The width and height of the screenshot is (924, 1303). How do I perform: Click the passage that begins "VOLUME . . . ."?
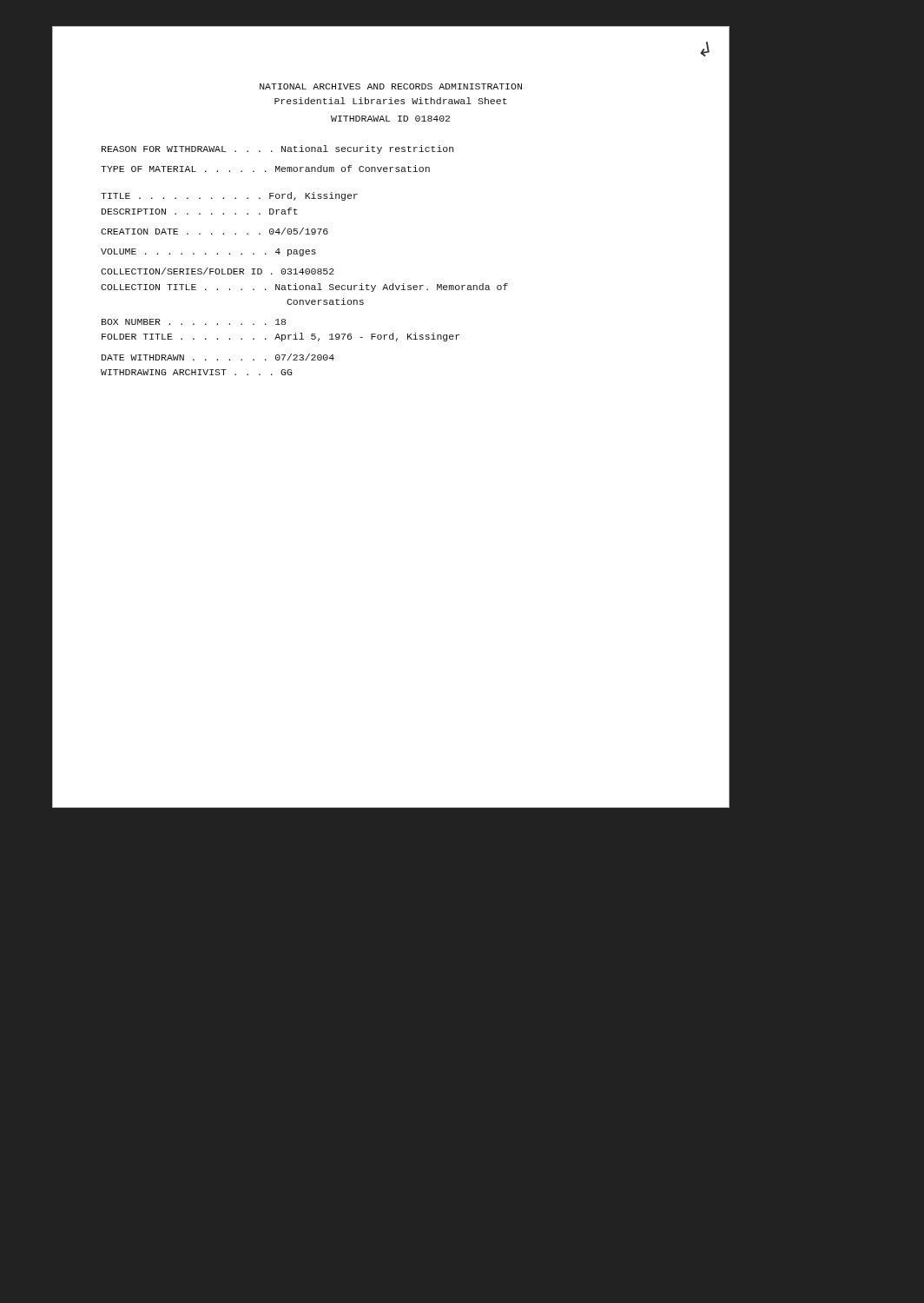[209, 251]
